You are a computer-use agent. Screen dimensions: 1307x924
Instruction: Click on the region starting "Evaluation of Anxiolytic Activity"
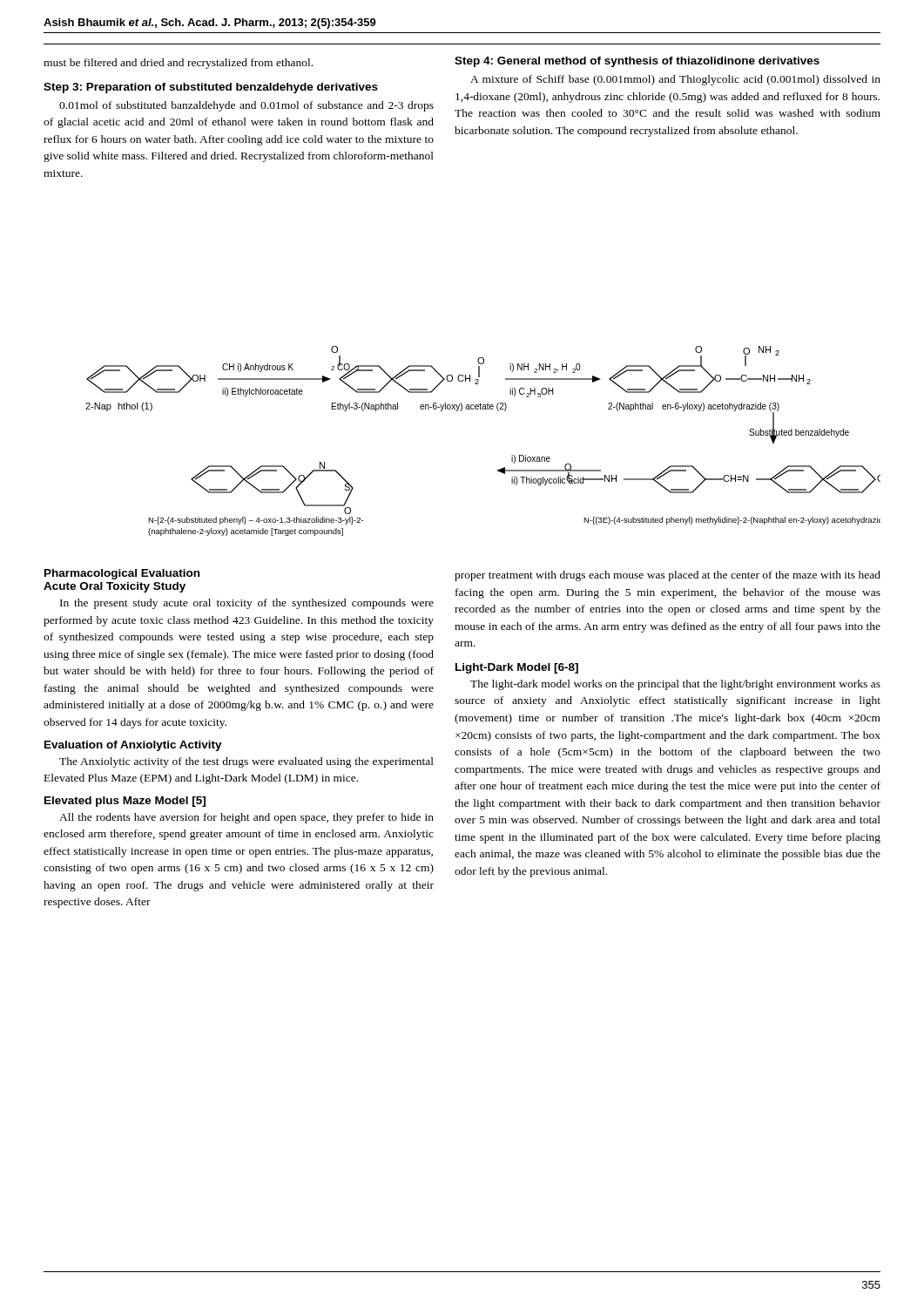coord(133,744)
